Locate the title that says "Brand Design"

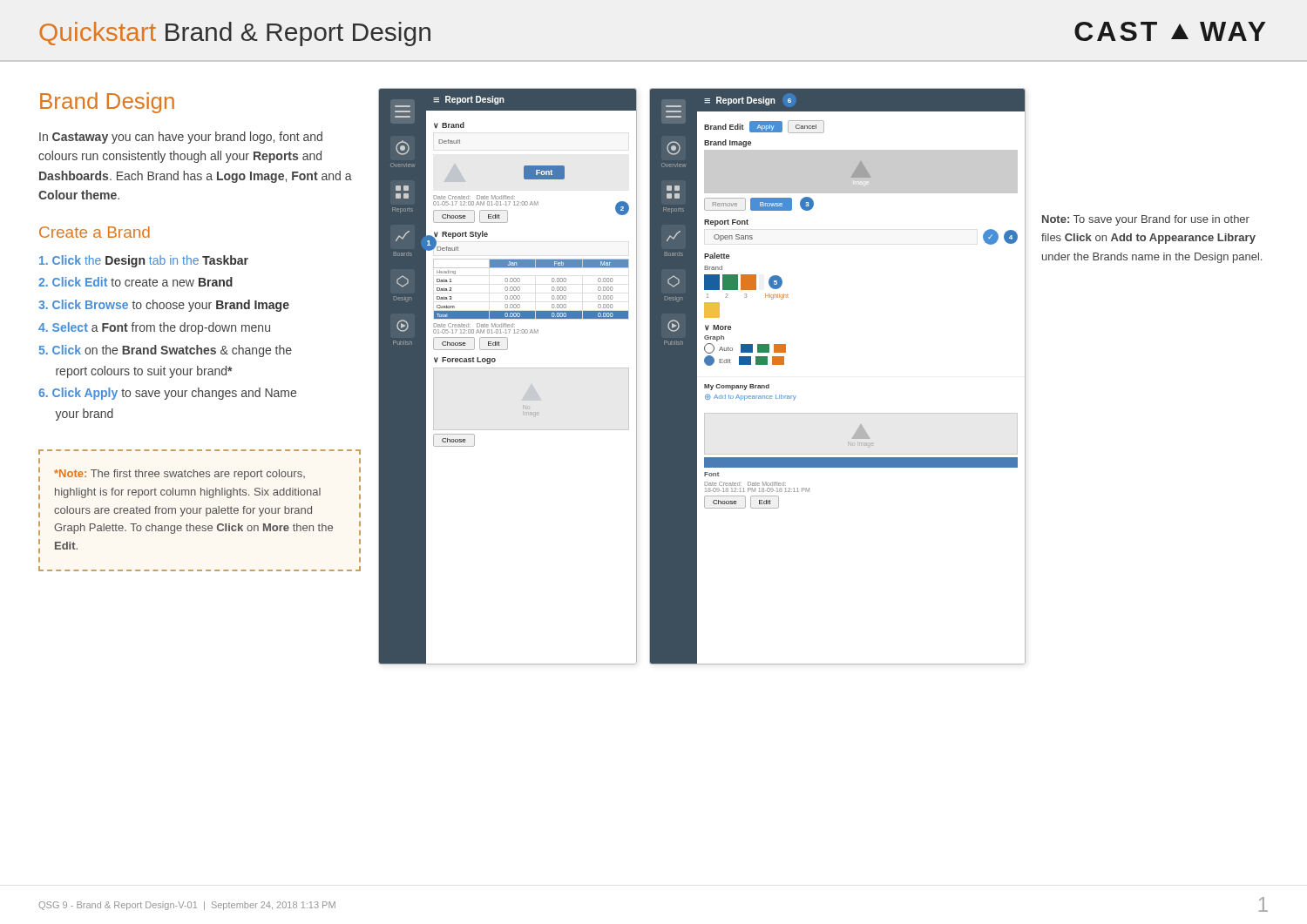click(x=107, y=101)
